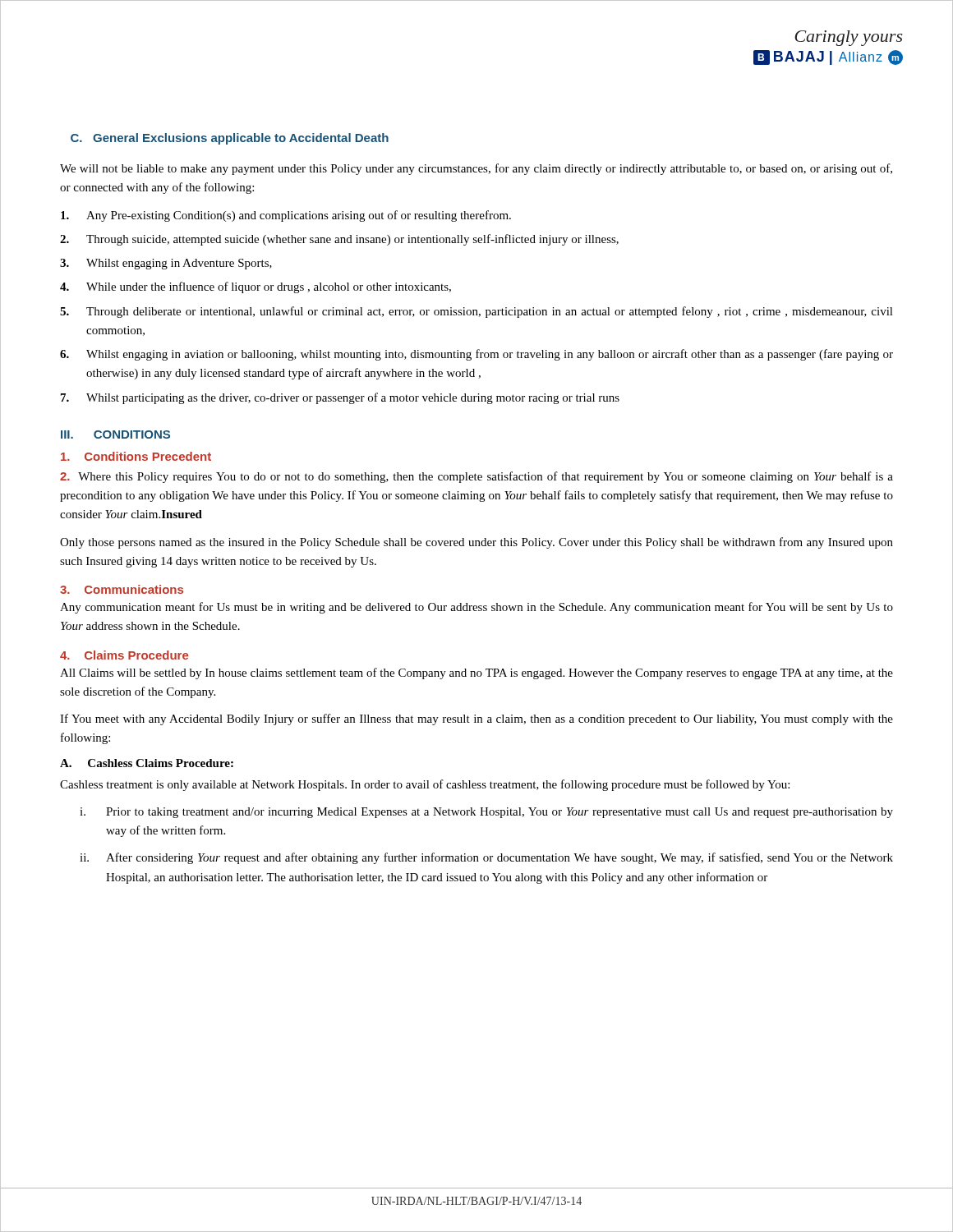Image resolution: width=953 pixels, height=1232 pixels.
Task: Find the element starting "4.While under the influence"
Action: point(256,287)
